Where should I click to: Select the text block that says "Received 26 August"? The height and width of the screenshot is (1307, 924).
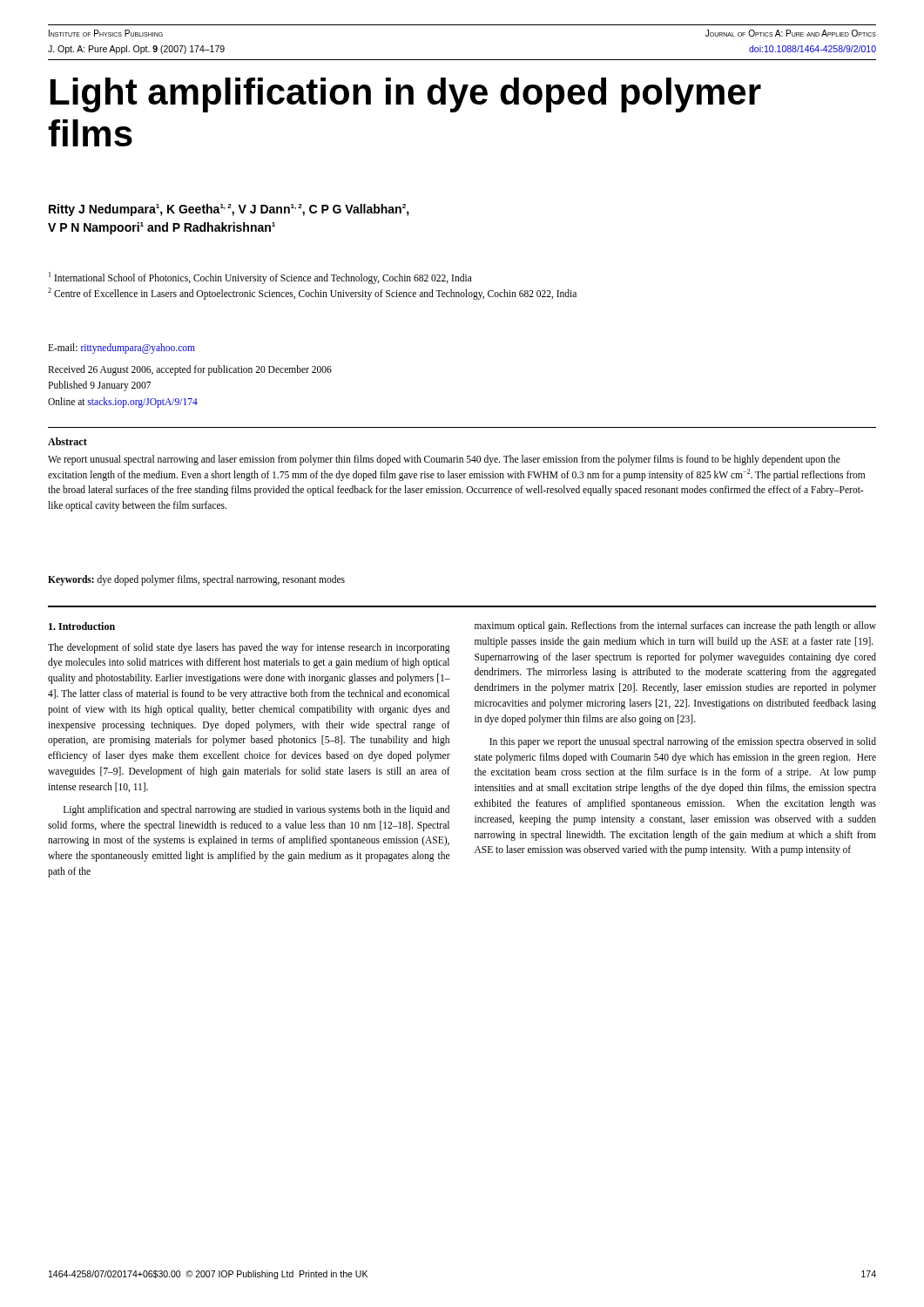point(190,370)
